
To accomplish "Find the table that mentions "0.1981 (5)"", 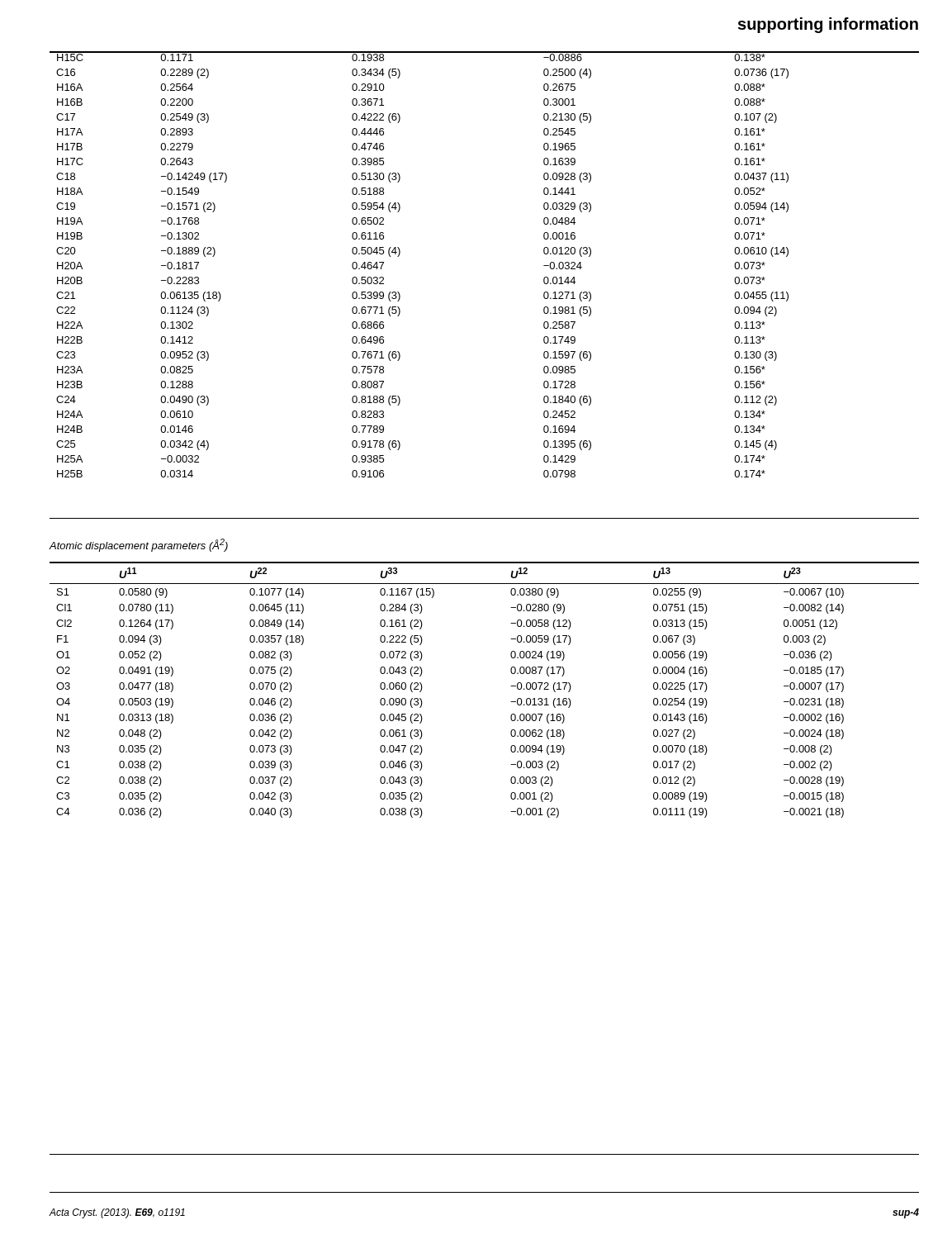I will pyautogui.click(x=484, y=265).
